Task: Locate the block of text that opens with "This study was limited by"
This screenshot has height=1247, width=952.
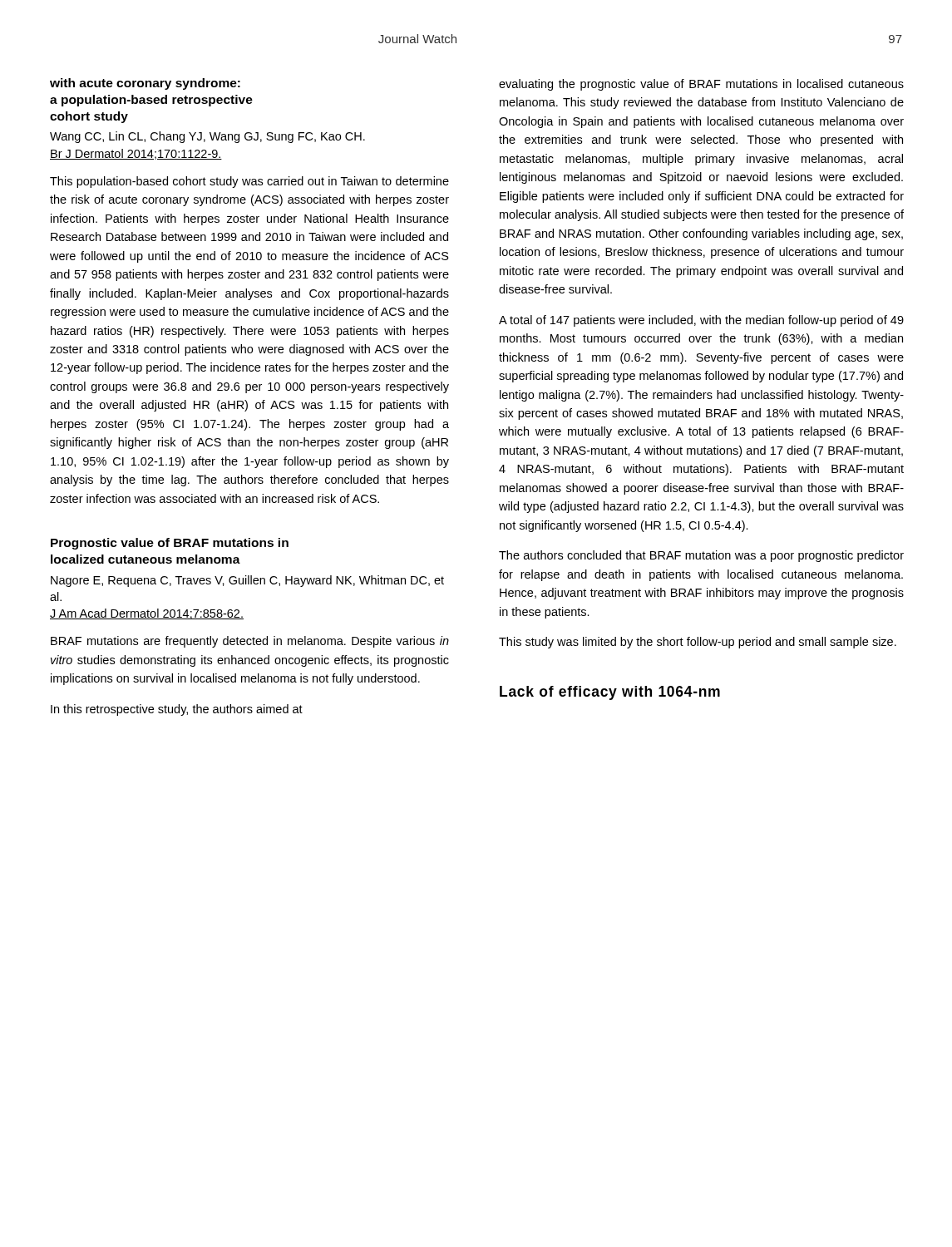Action: (698, 642)
